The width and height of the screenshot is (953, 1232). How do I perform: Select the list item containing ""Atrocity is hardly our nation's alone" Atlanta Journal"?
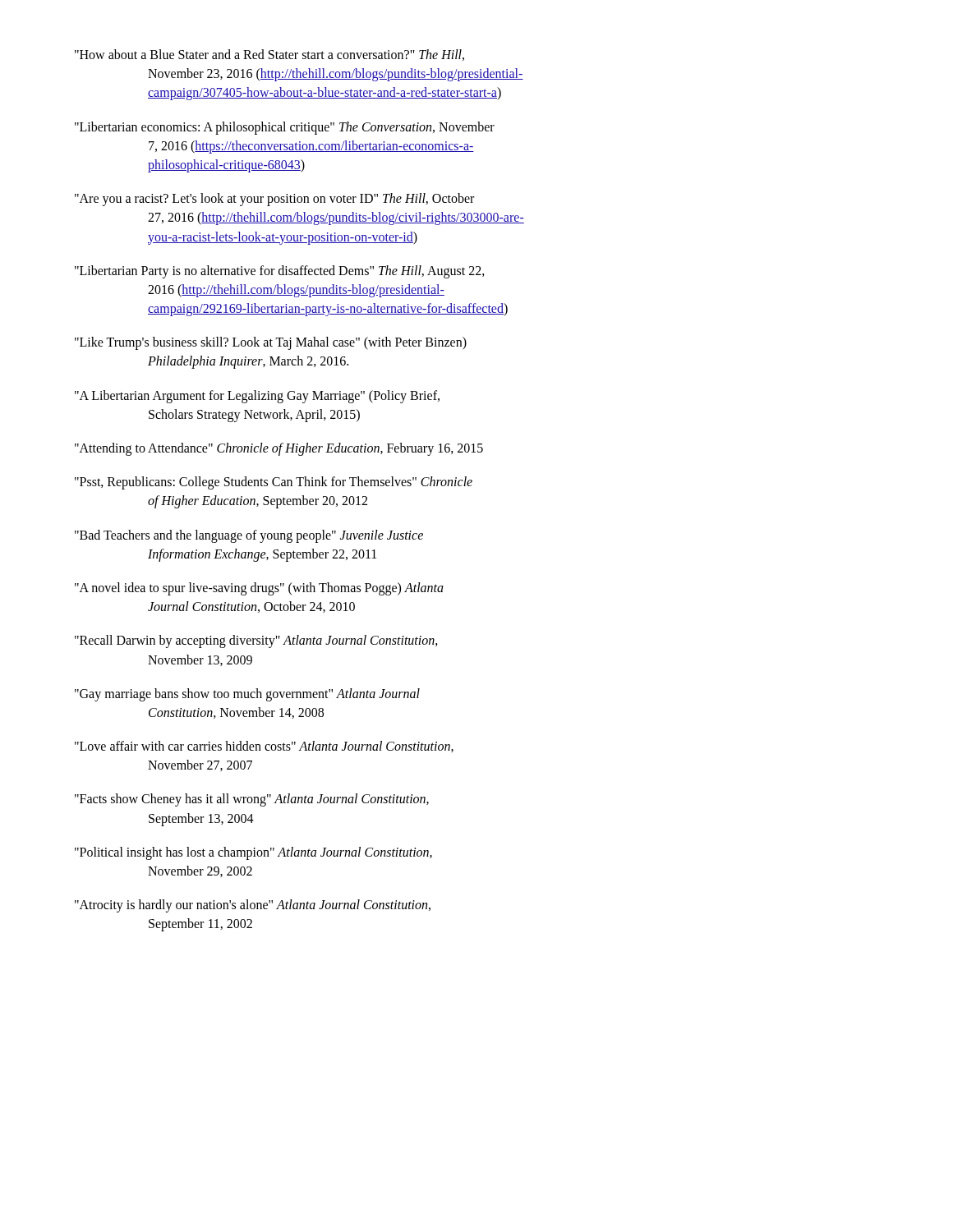click(x=253, y=916)
